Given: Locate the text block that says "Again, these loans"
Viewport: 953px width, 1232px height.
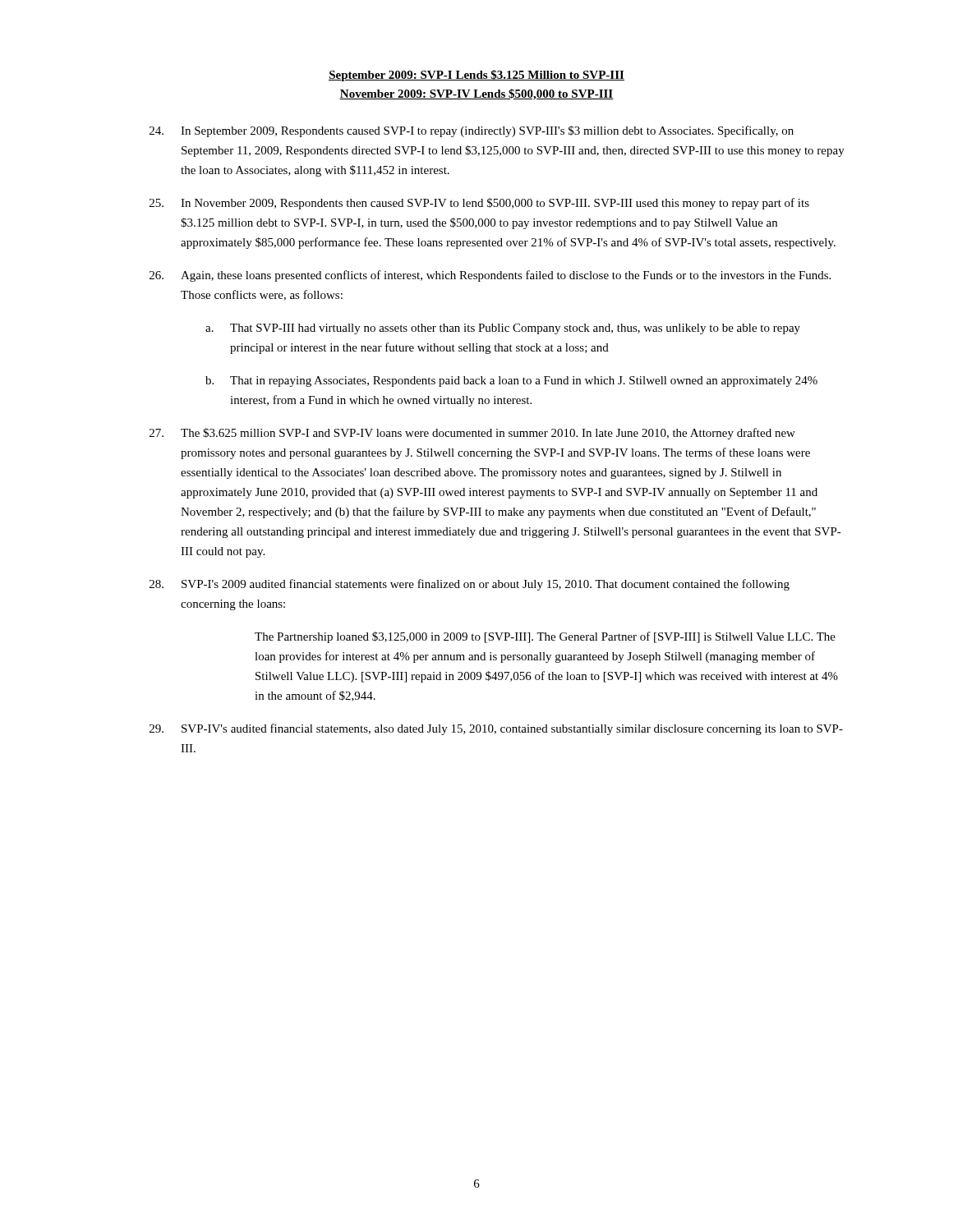Looking at the screenshot, I should click(x=476, y=285).
